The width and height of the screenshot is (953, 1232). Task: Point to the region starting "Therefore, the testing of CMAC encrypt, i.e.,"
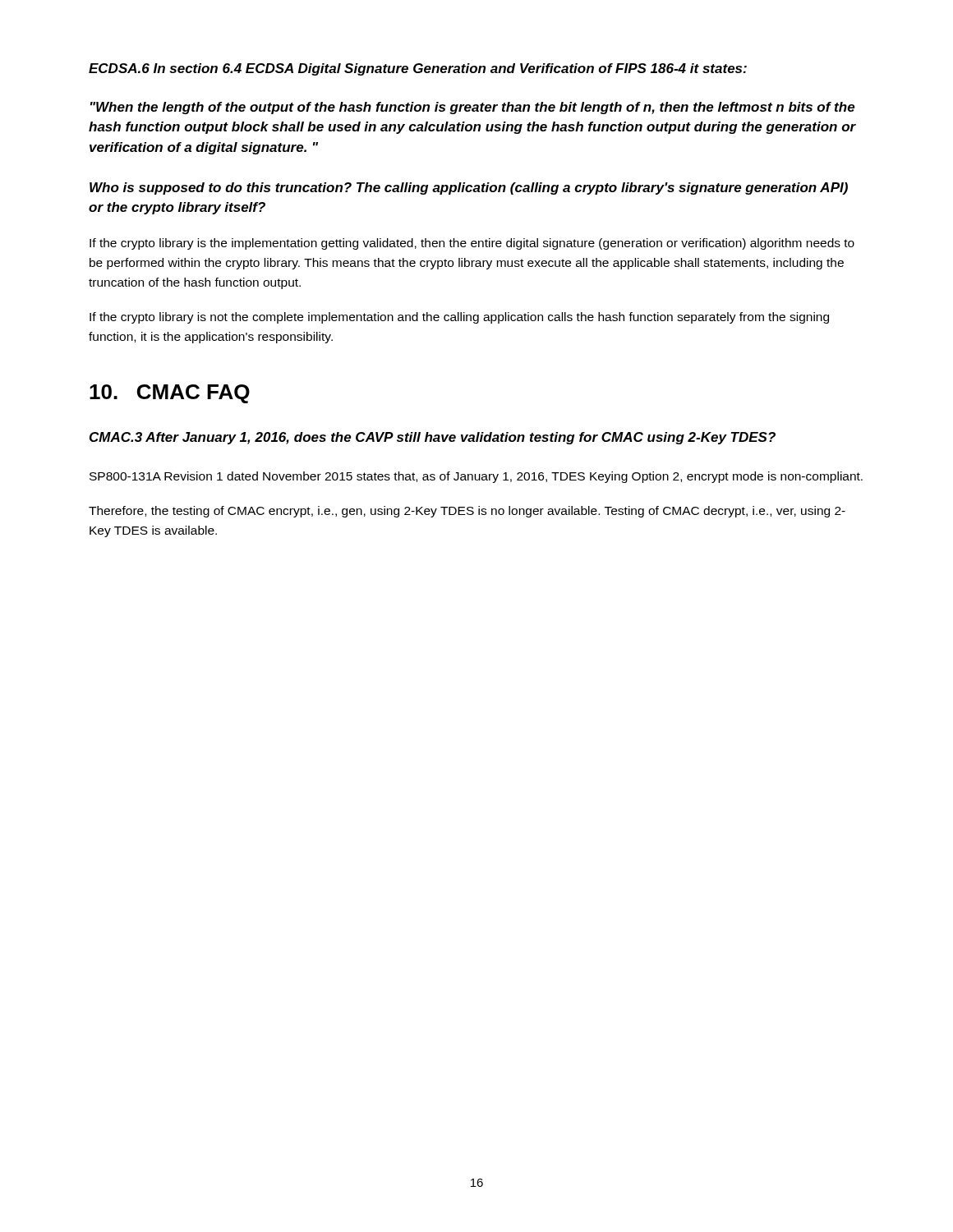476,520
